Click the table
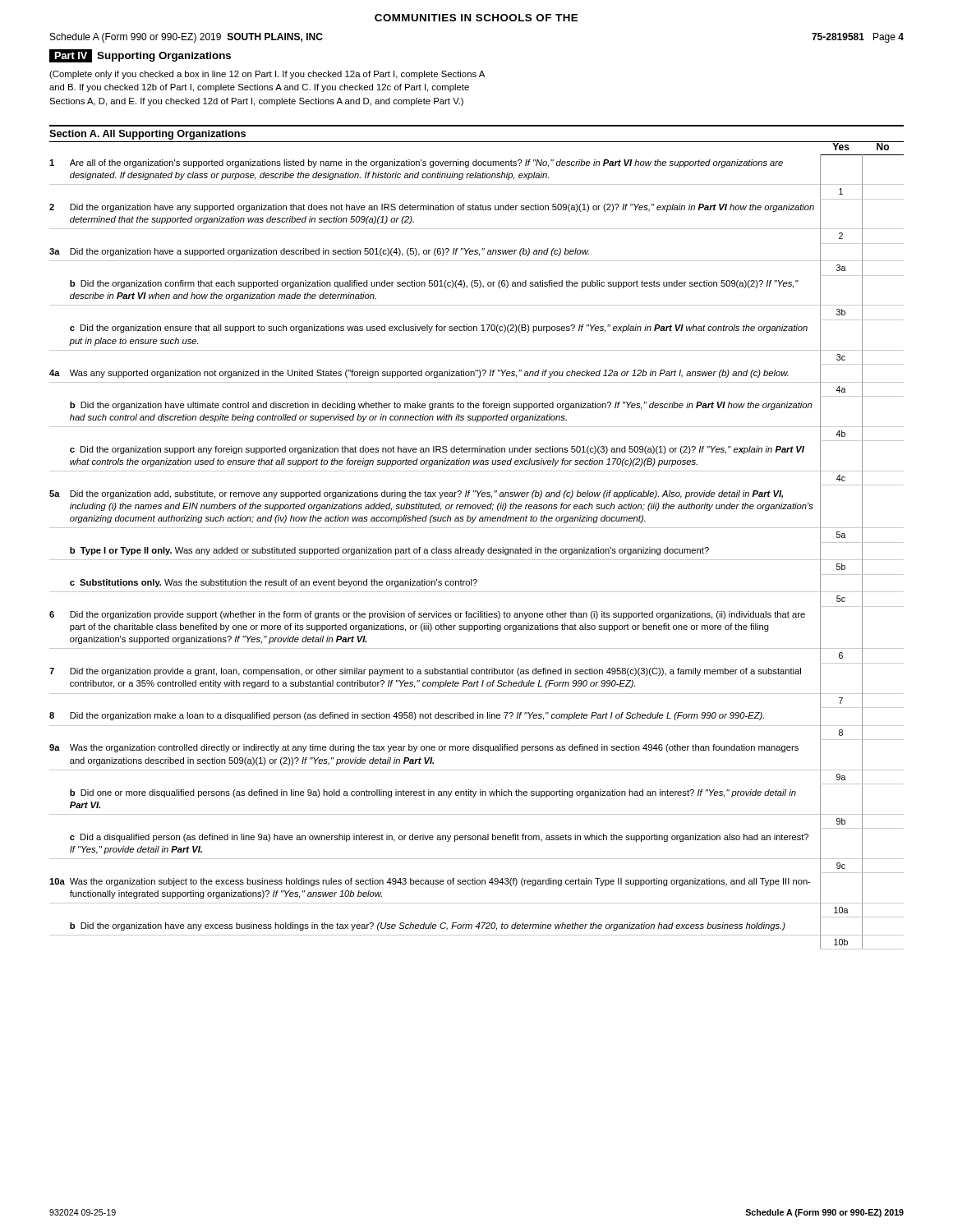This screenshot has width=953, height=1232. point(476,552)
